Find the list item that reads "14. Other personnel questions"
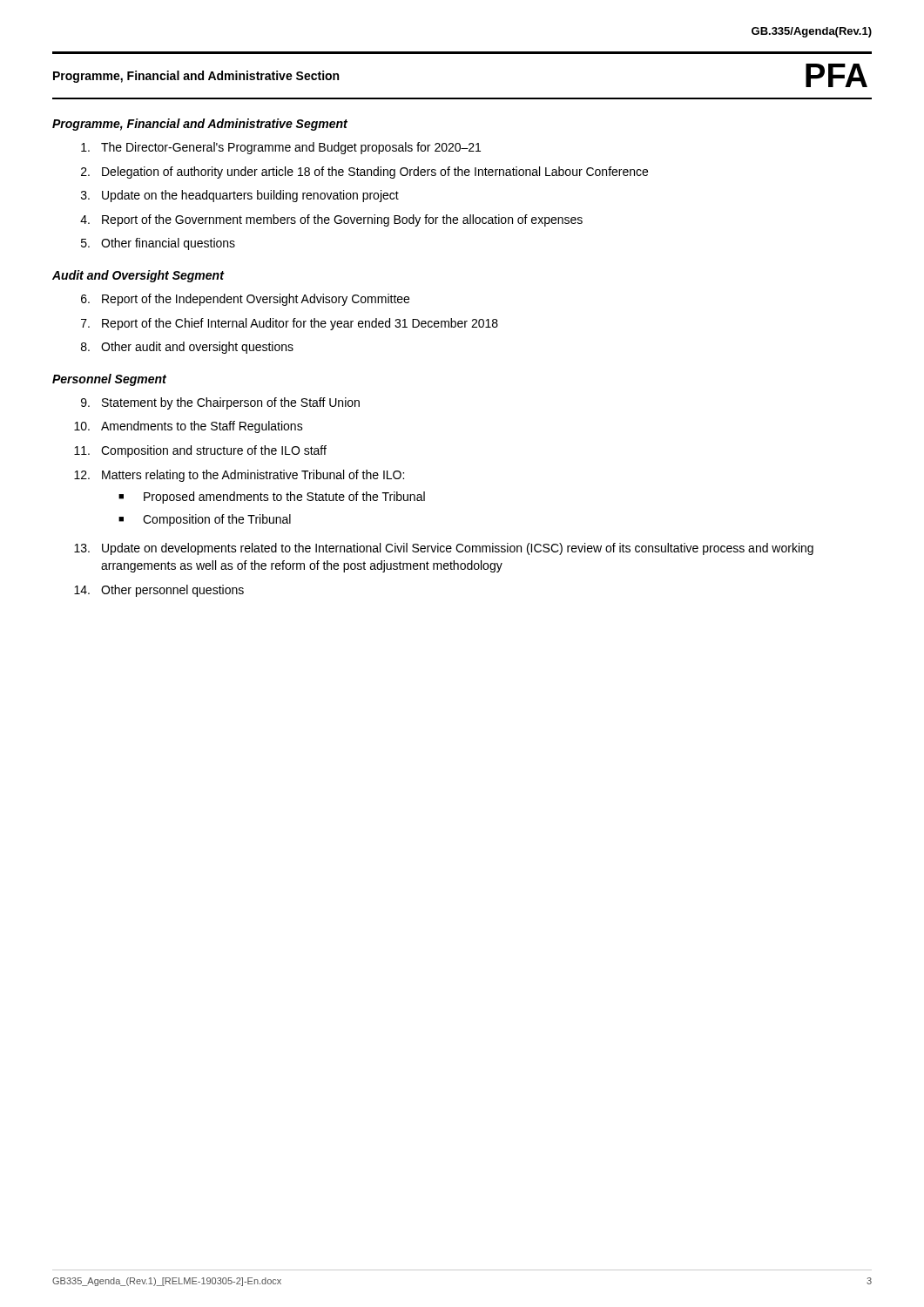The height and width of the screenshot is (1307, 924). (159, 591)
